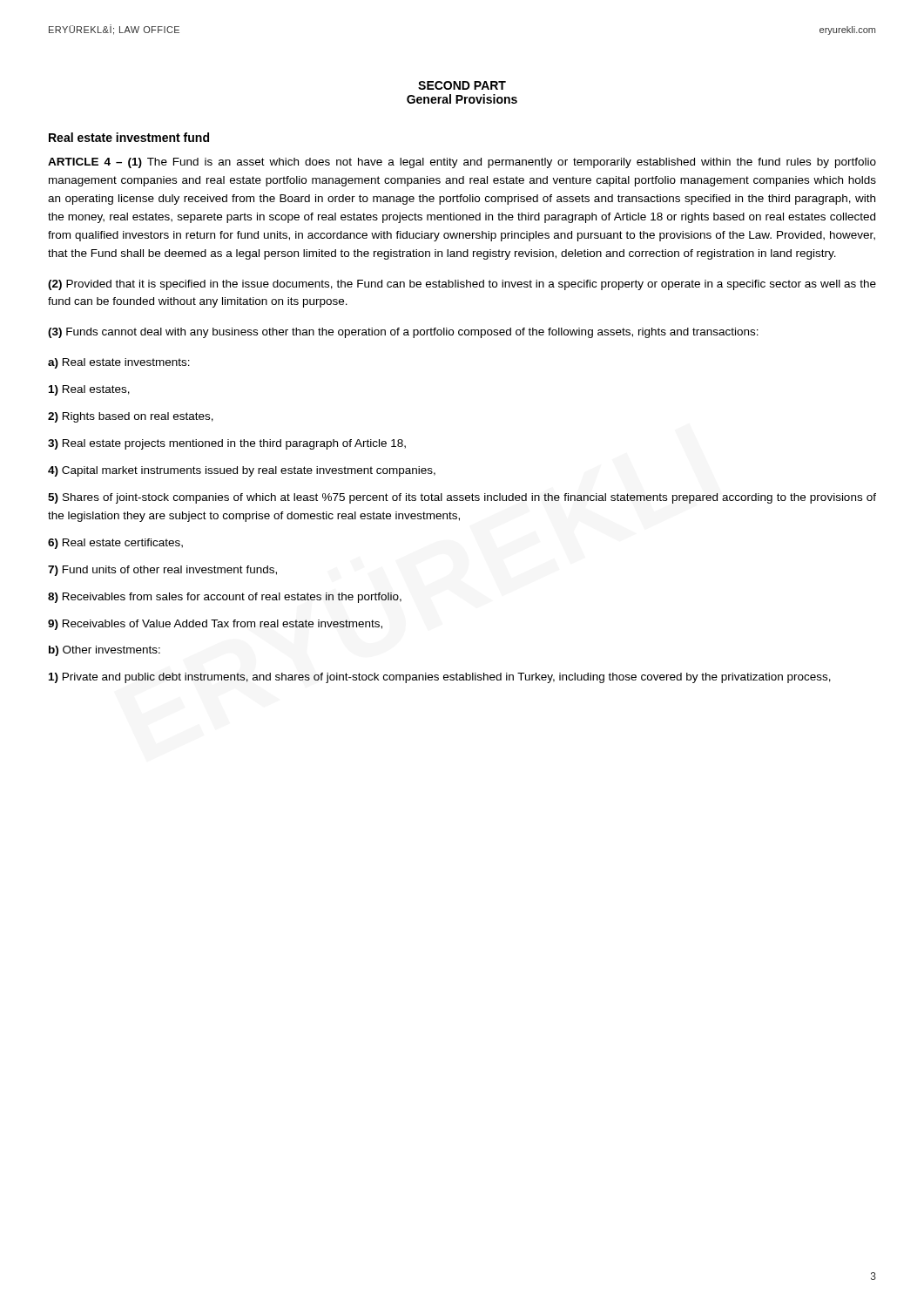Select the list item that says "3) Real estate projects mentioned in the third"
Viewport: 924px width, 1307px height.
coord(227,443)
